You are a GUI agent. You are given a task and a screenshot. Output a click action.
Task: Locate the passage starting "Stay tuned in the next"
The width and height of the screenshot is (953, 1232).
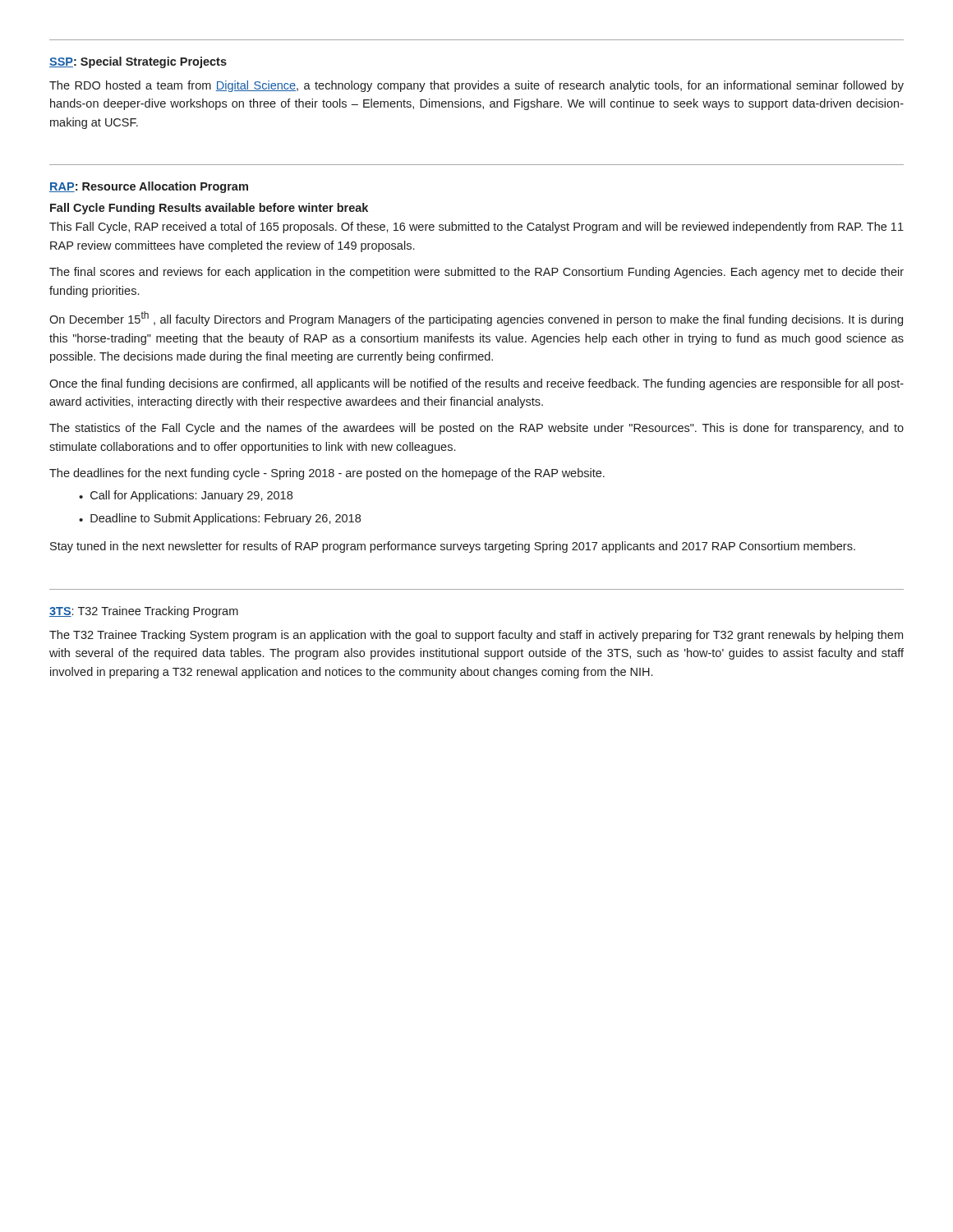tap(453, 546)
